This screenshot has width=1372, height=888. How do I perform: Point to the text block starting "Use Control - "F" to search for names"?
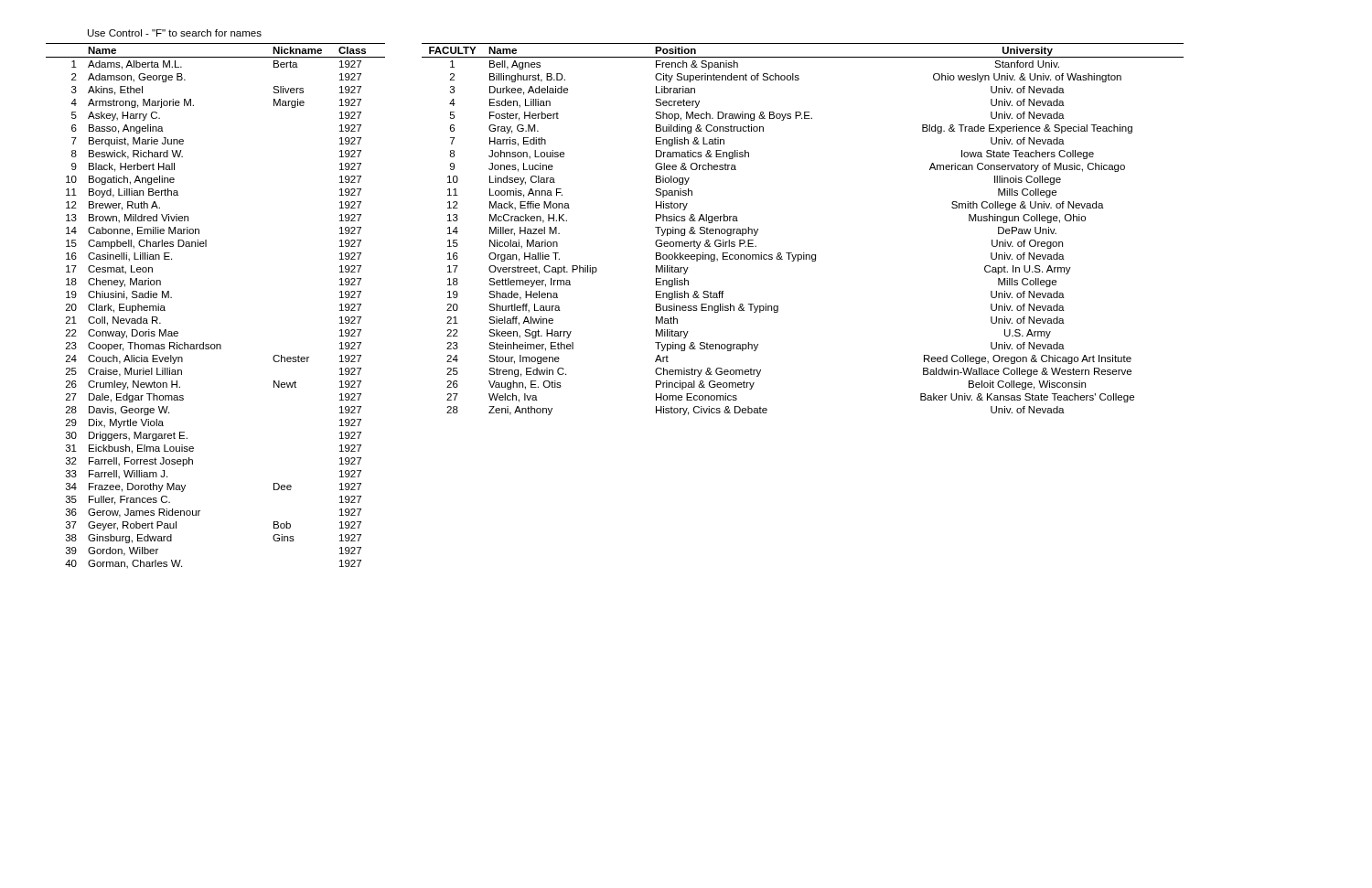174,33
